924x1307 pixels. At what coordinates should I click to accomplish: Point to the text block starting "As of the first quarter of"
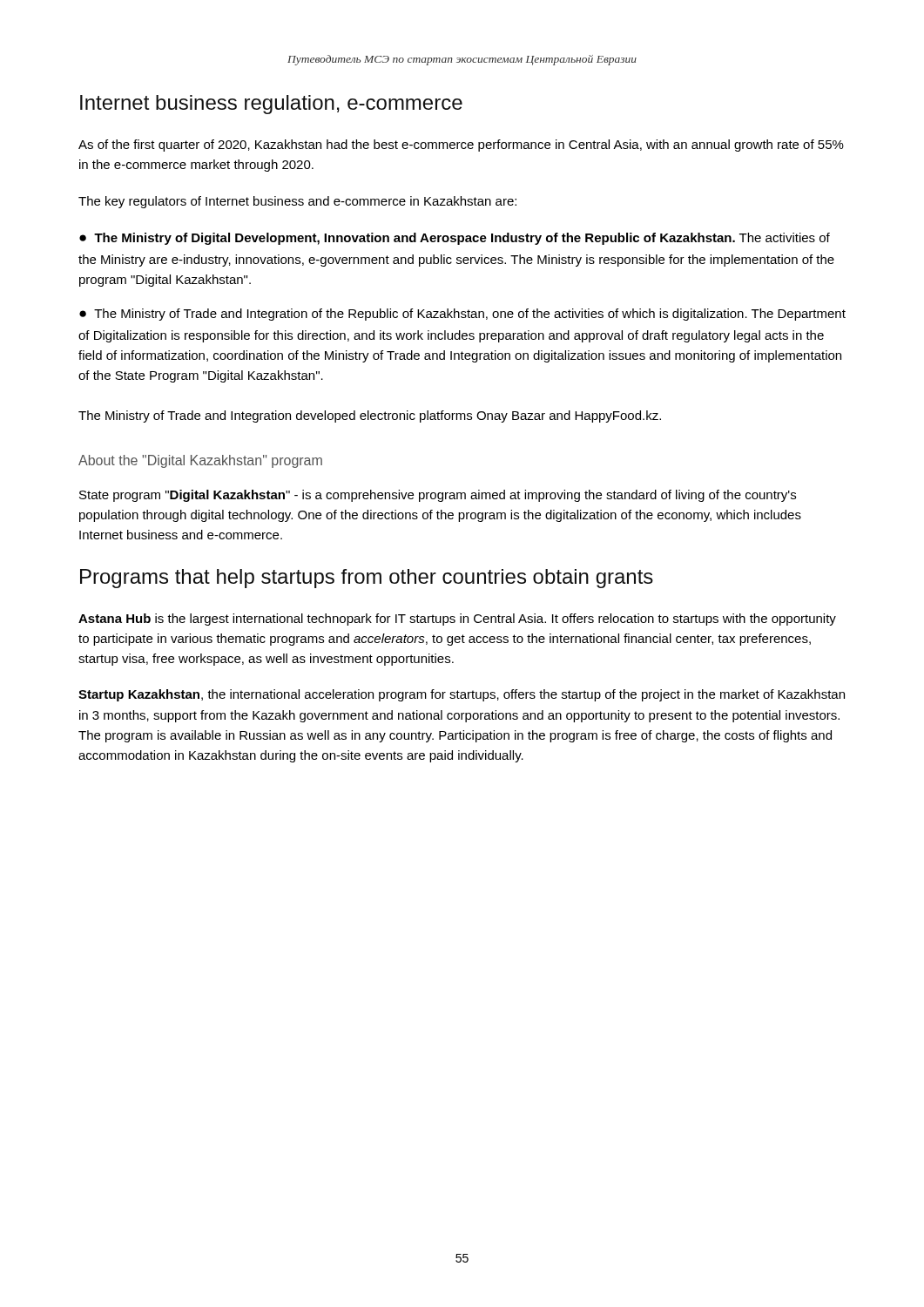(461, 154)
